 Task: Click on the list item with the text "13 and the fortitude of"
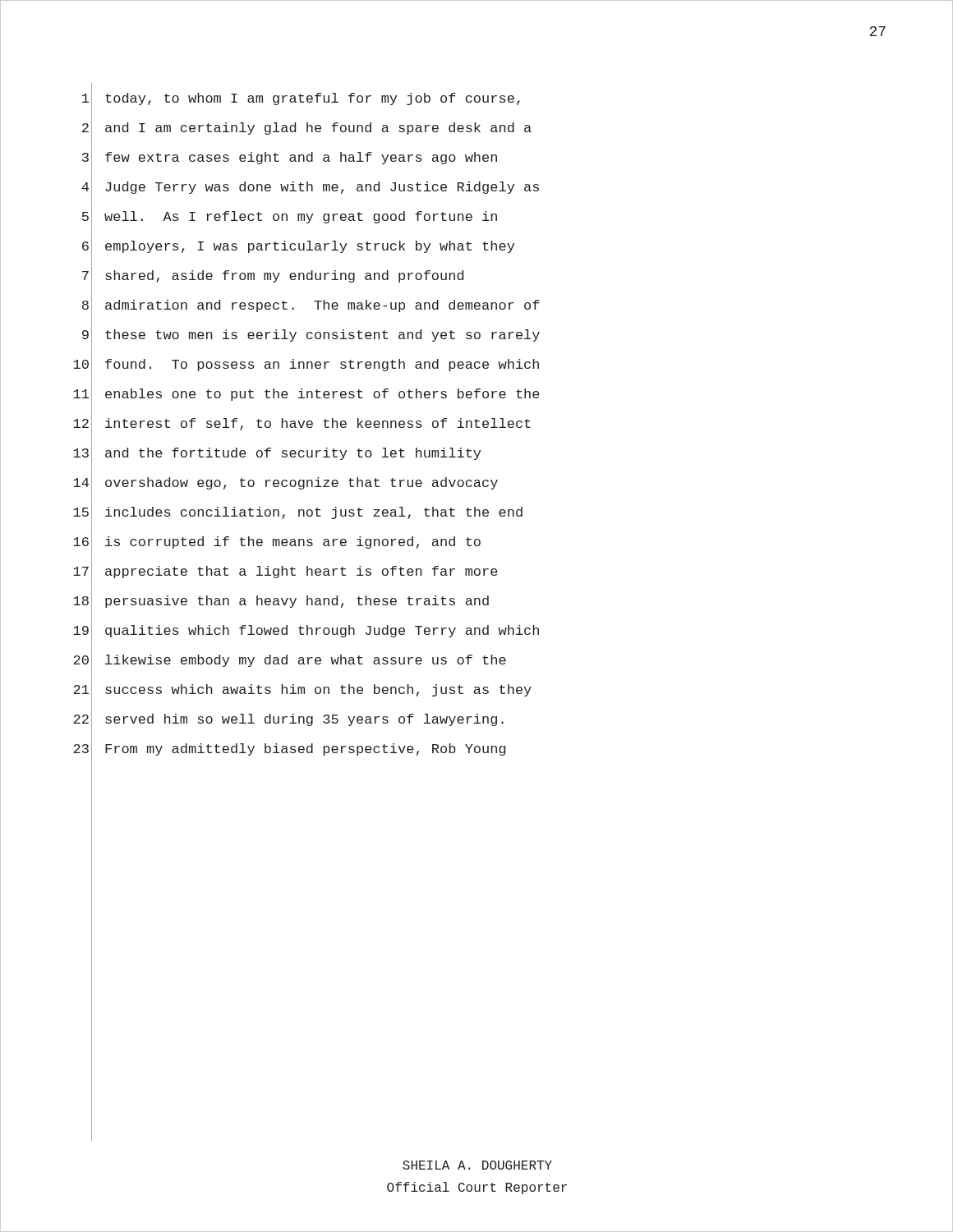(274, 454)
